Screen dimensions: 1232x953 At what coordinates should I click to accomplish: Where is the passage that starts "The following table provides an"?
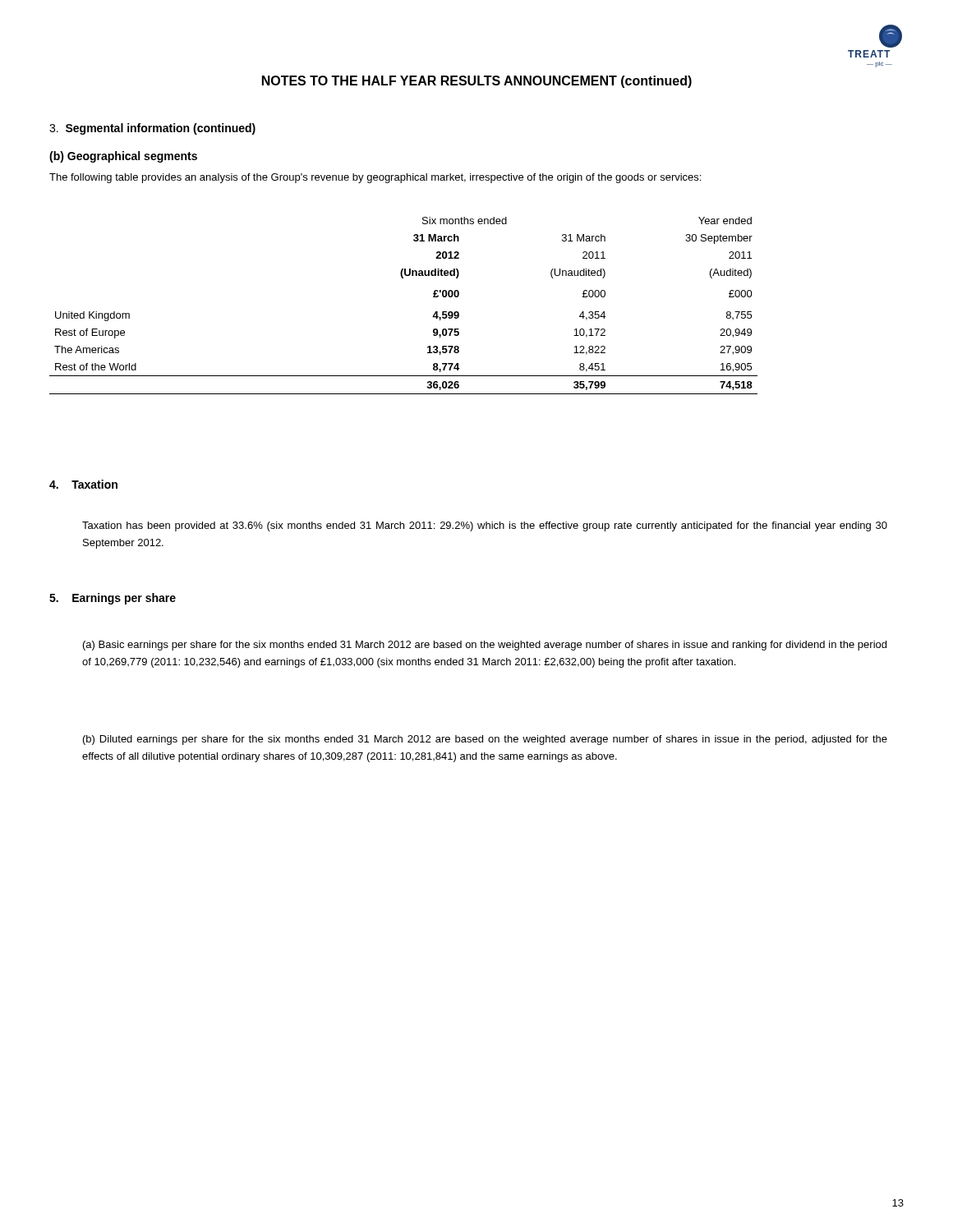point(376,177)
